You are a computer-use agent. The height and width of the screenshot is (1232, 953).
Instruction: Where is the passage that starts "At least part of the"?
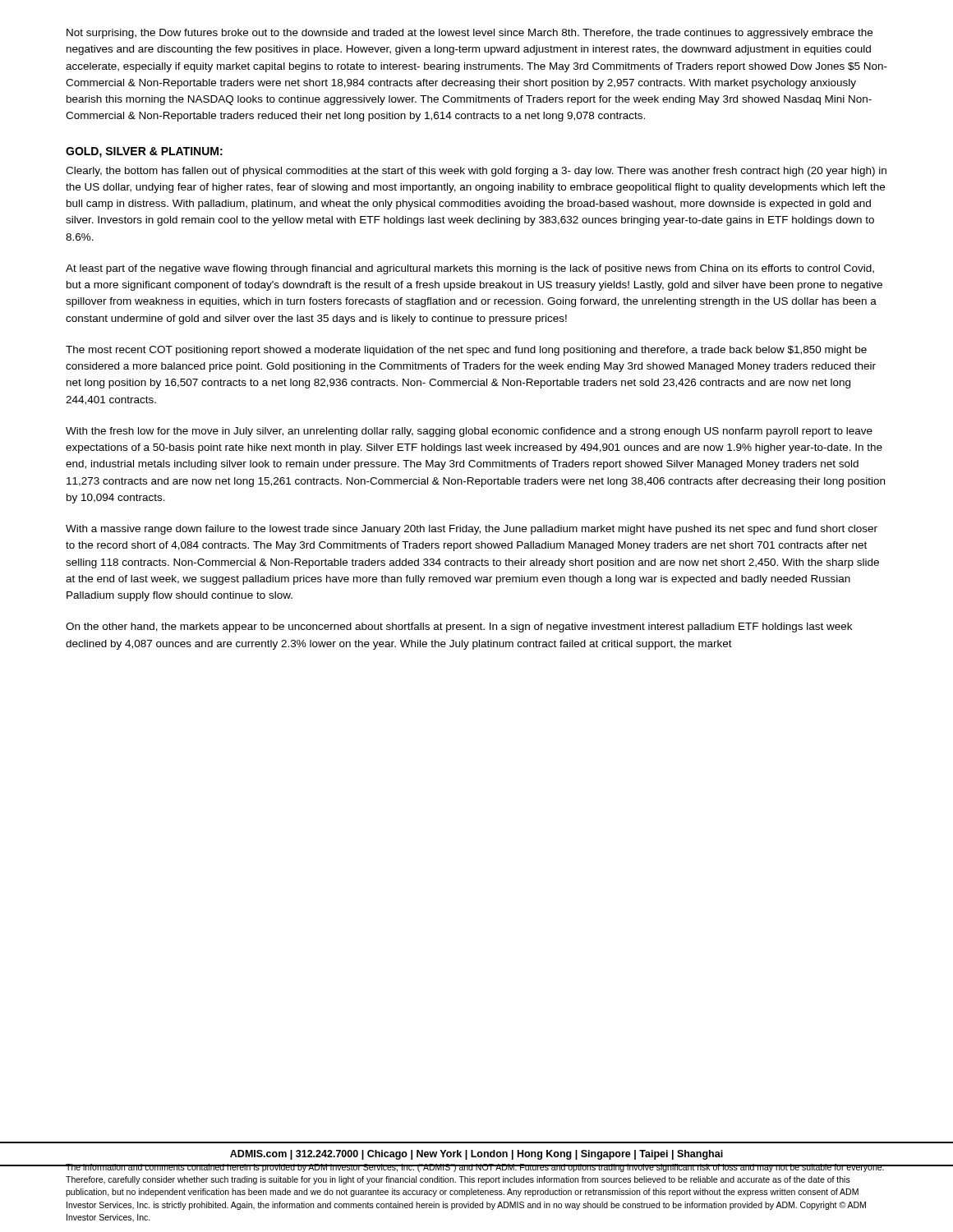click(x=474, y=293)
